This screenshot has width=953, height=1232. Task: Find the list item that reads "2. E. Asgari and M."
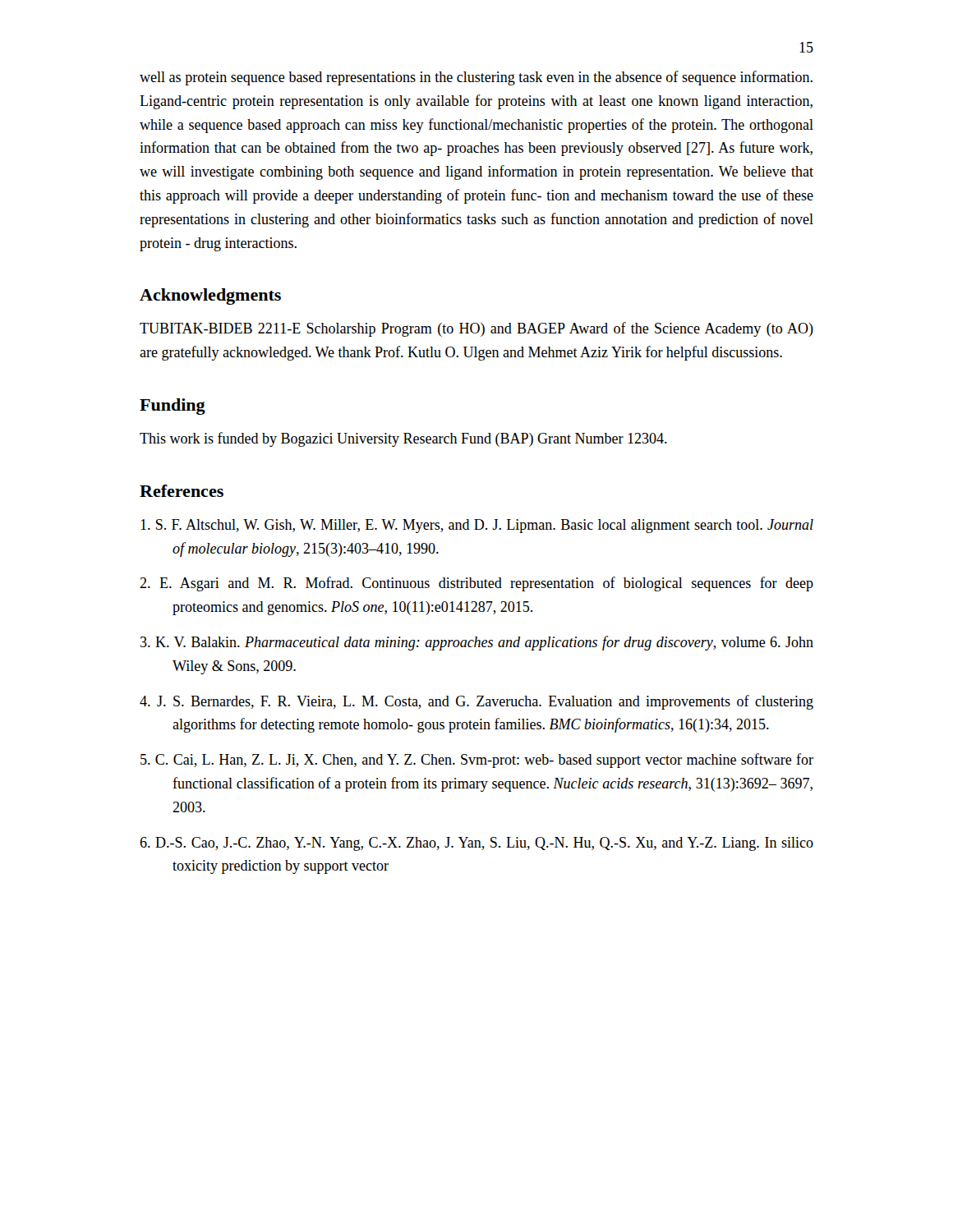[476, 595]
